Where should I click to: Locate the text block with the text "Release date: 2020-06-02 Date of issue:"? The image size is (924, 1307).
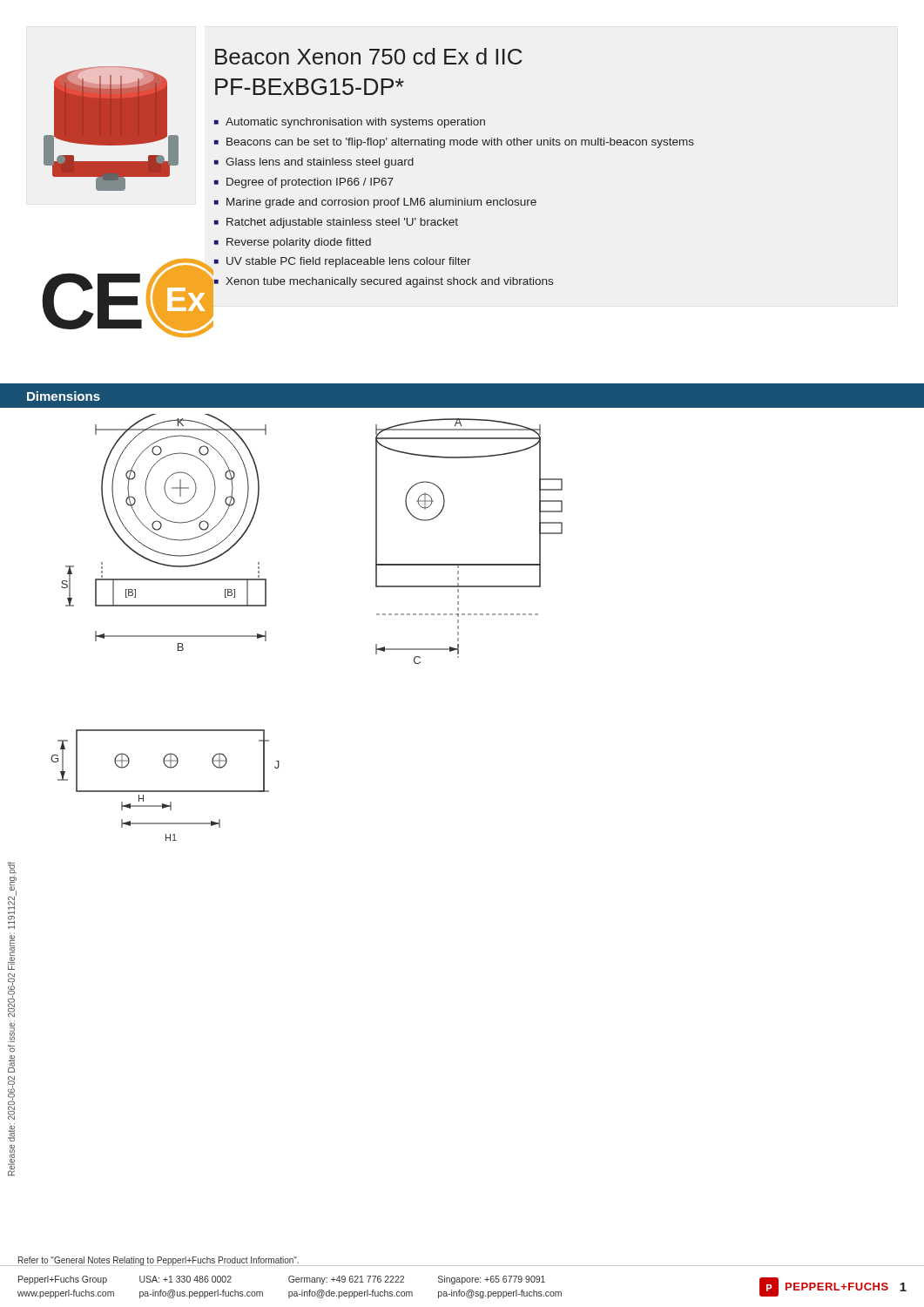tap(12, 1019)
